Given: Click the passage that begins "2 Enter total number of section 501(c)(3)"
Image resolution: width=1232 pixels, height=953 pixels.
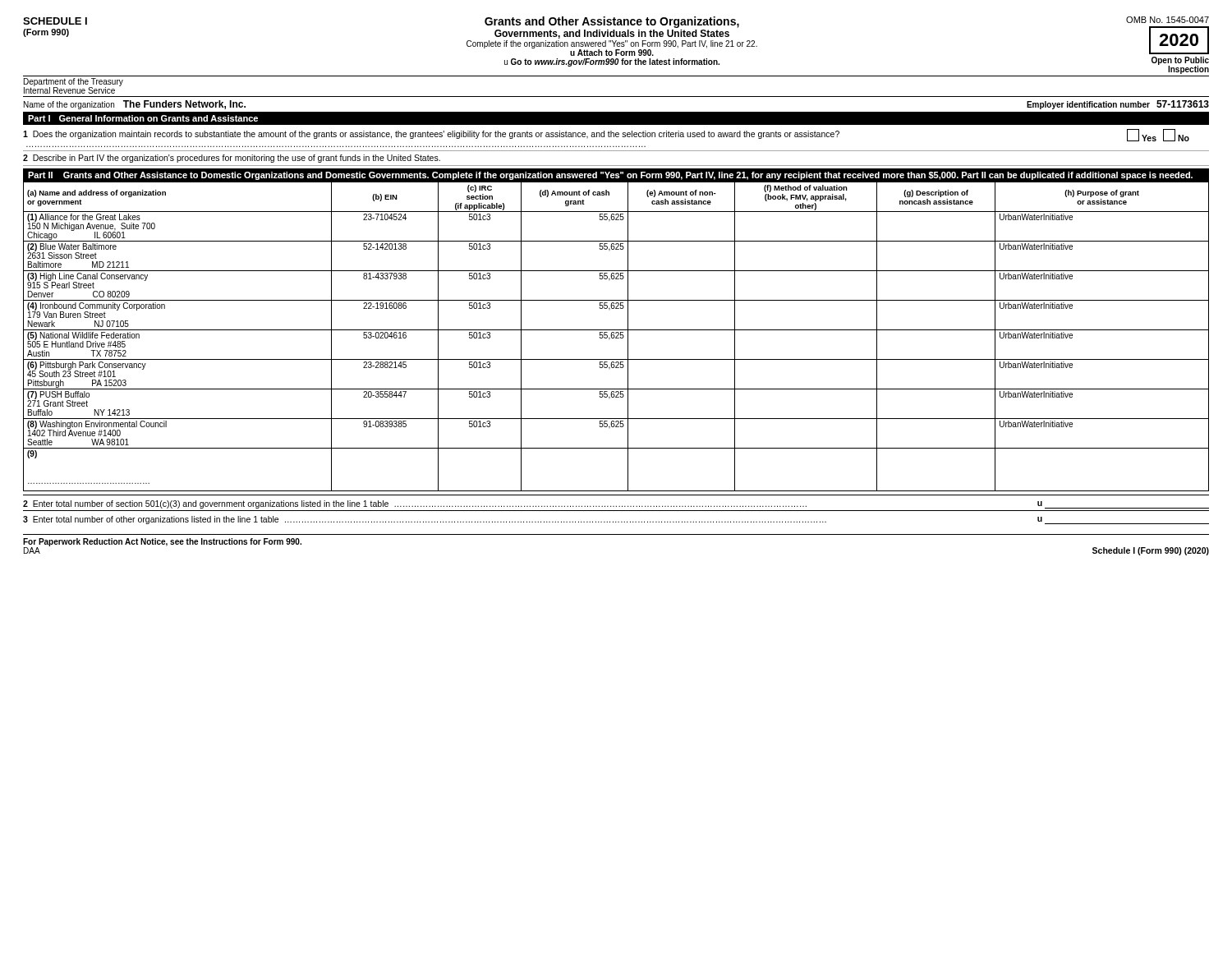Looking at the screenshot, I should [616, 503].
